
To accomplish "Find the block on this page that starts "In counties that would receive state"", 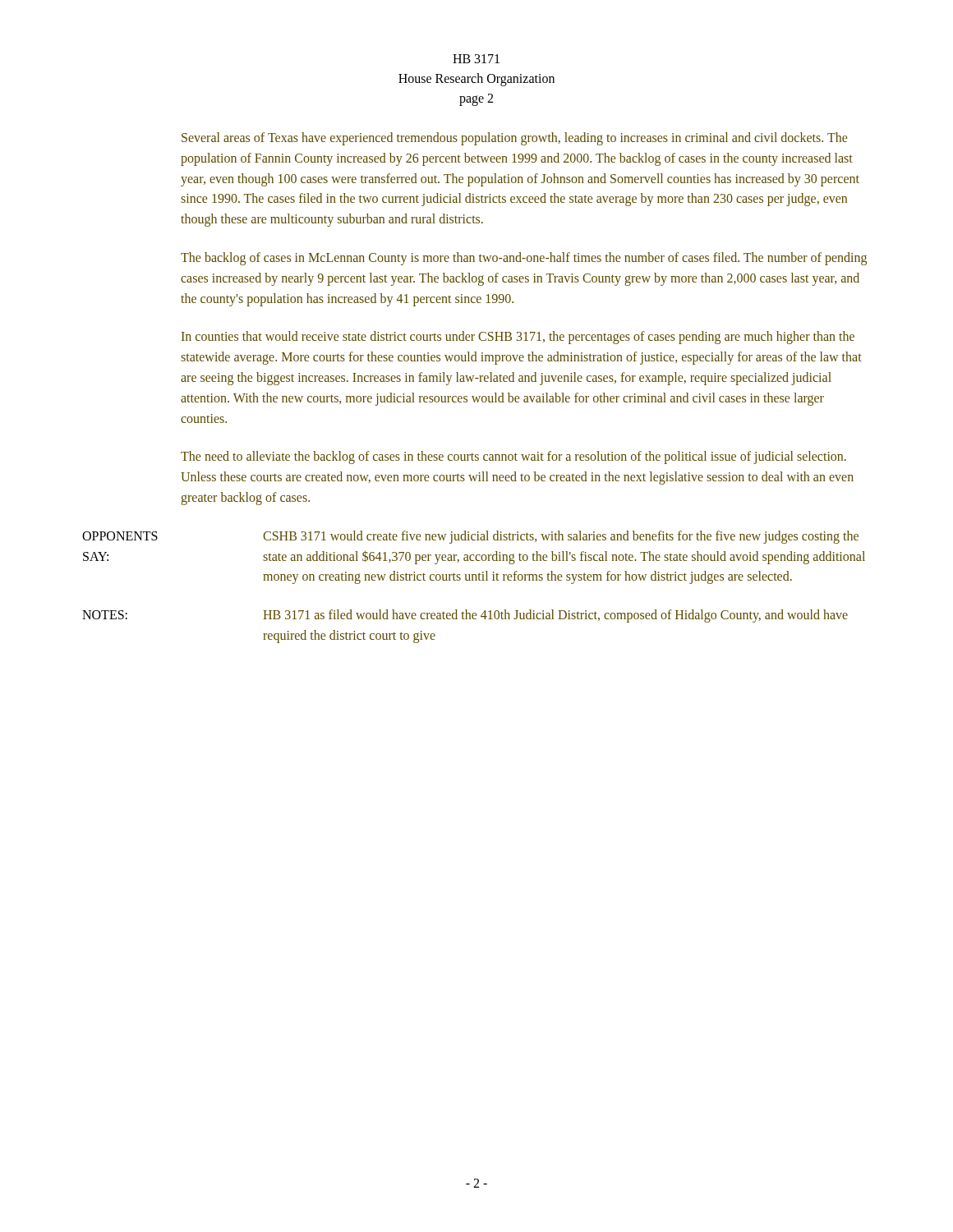I will pos(521,377).
